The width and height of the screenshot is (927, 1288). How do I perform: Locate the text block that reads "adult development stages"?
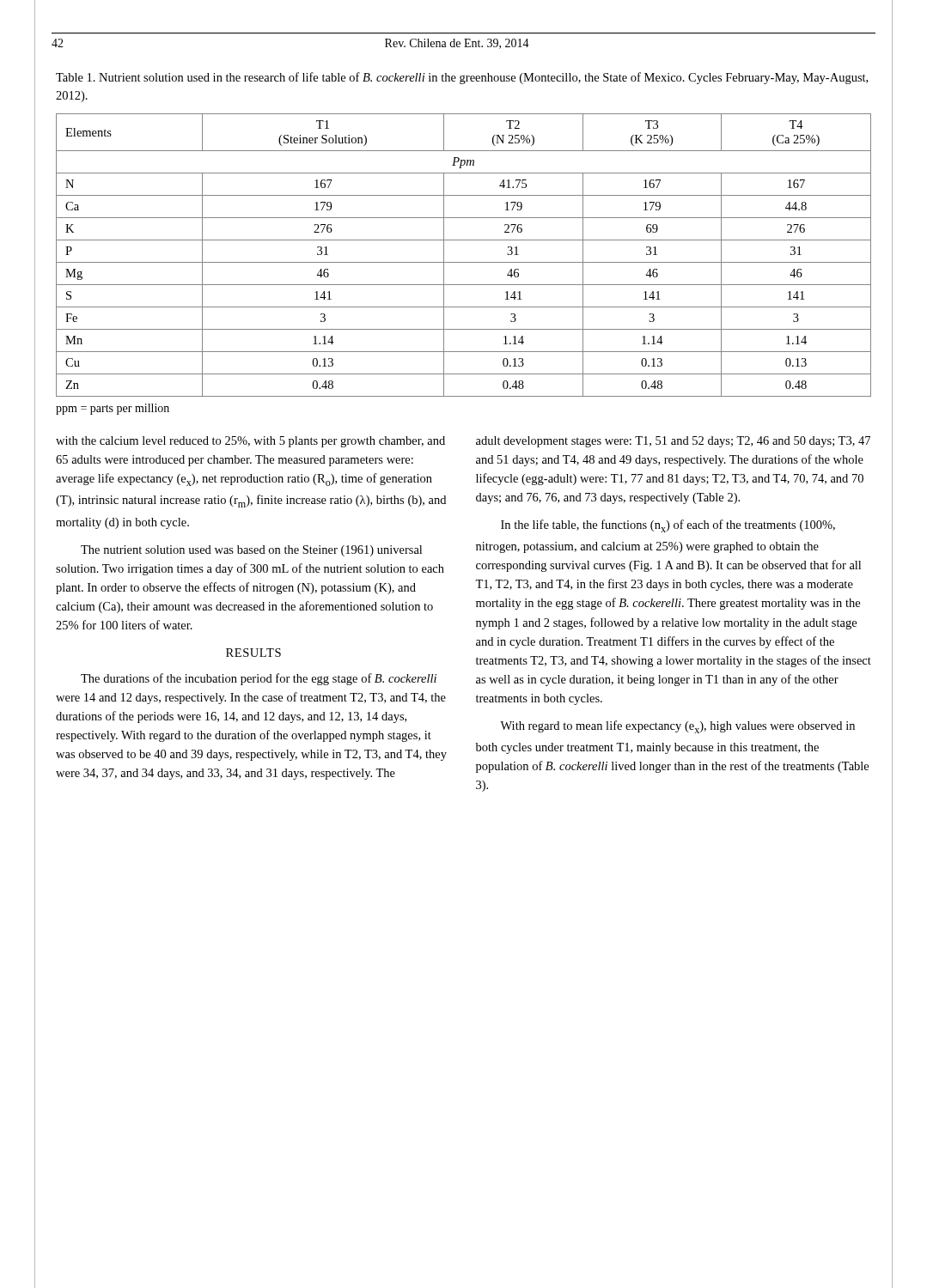673,469
